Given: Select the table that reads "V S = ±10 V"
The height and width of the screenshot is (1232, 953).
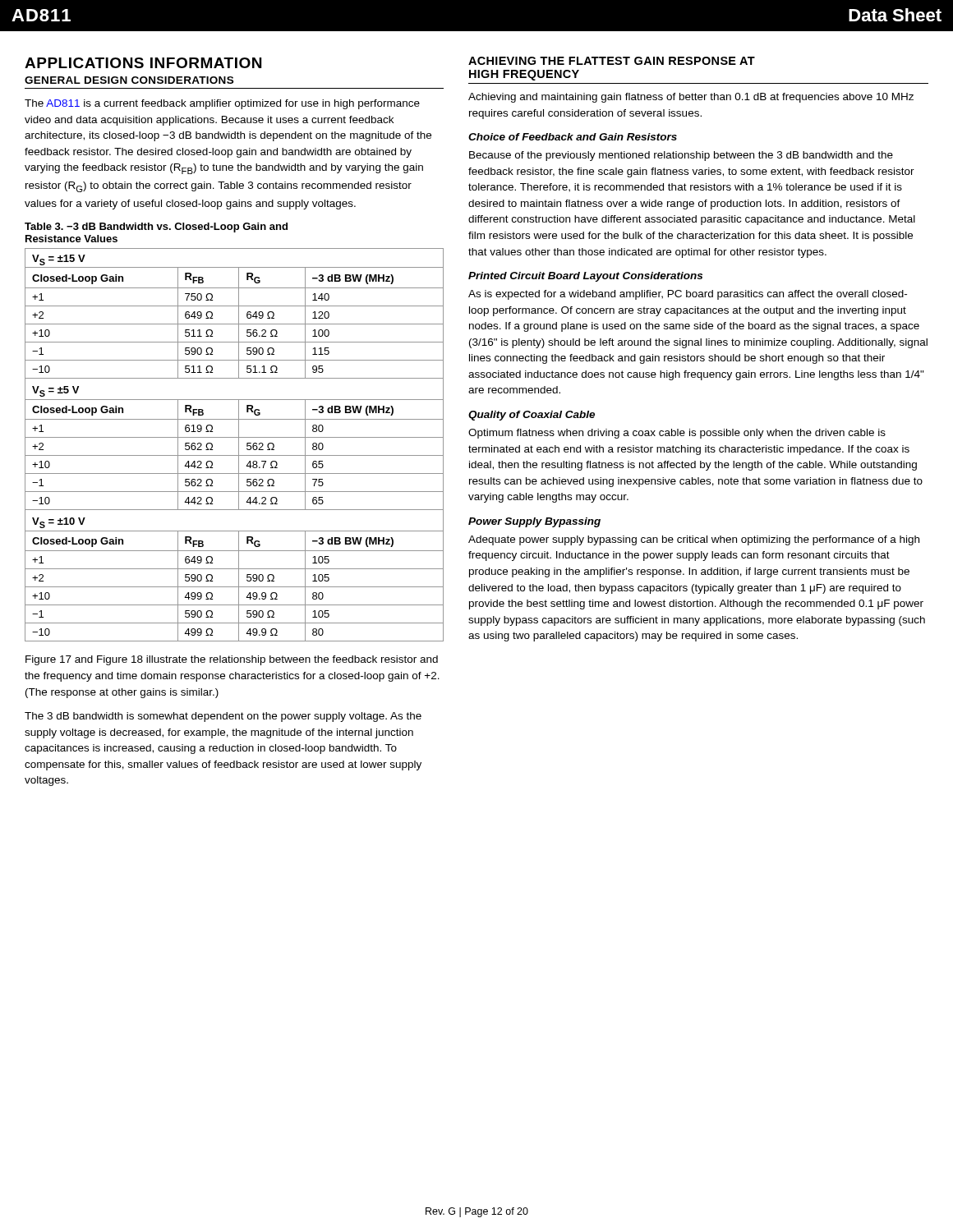Looking at the screenshot, I should pos(234,445).
